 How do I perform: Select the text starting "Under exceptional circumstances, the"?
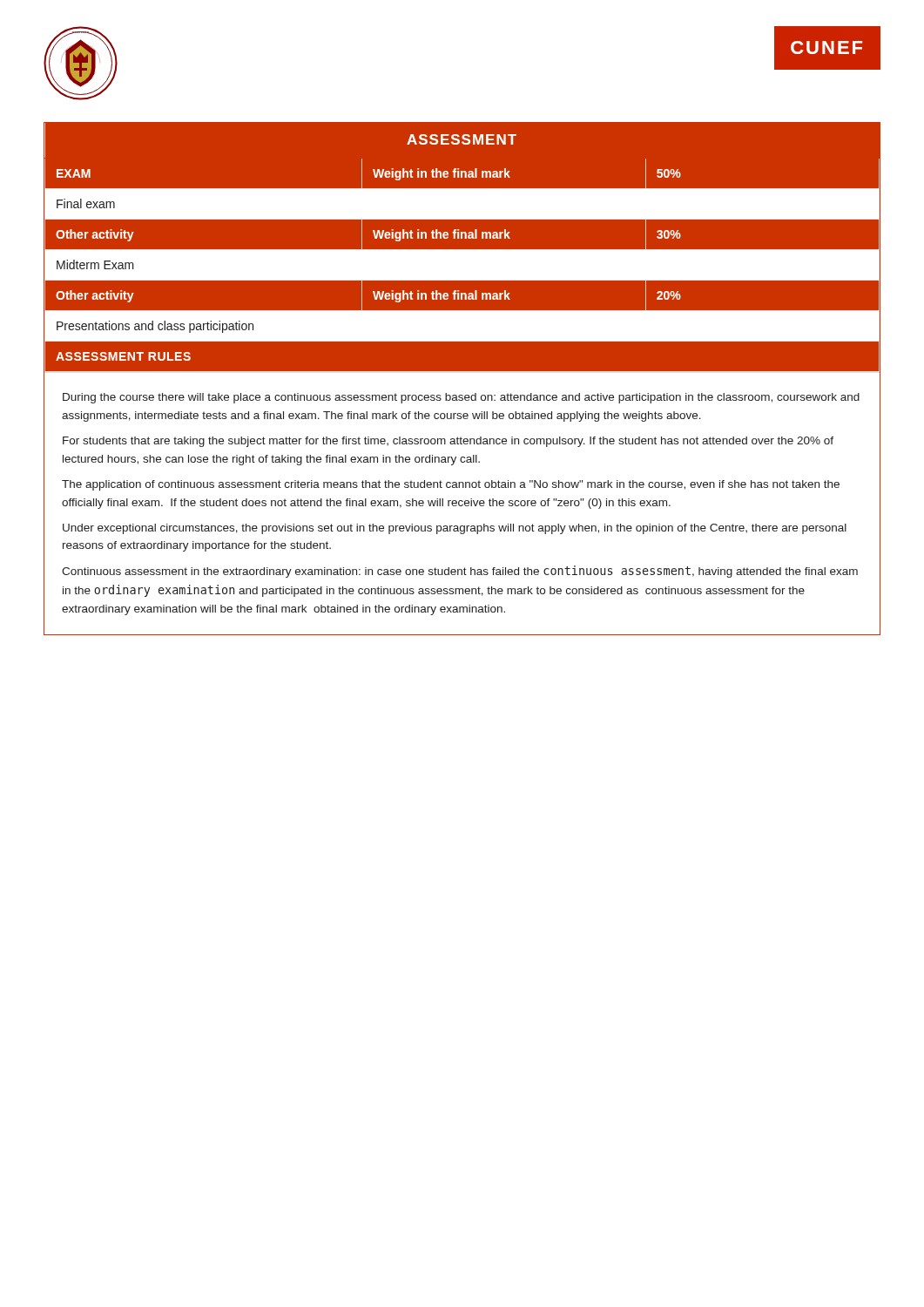(x=462, y=537)
